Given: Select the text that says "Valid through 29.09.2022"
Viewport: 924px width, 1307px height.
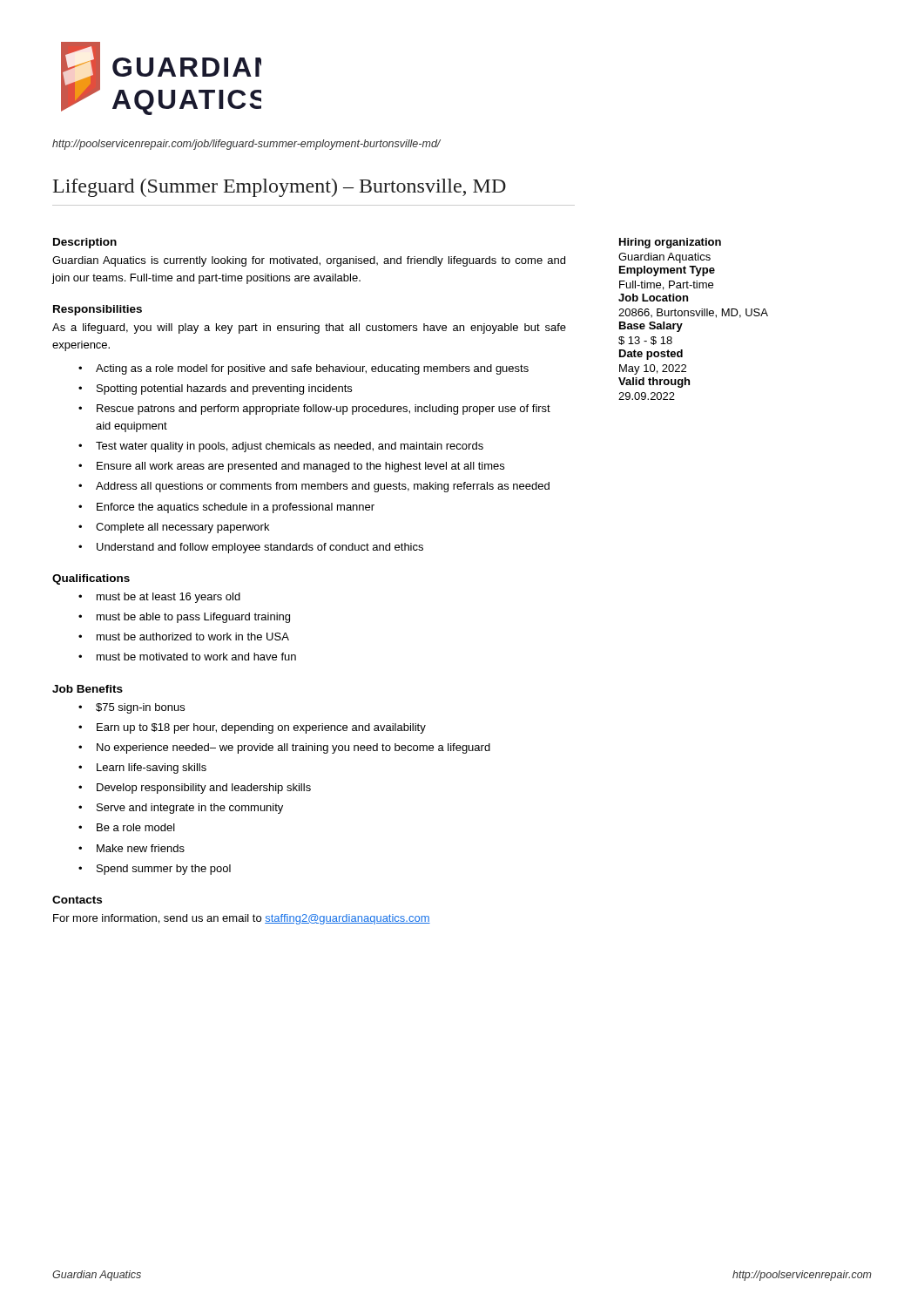Looking at the screenshot, I should [x=654, y=383].
